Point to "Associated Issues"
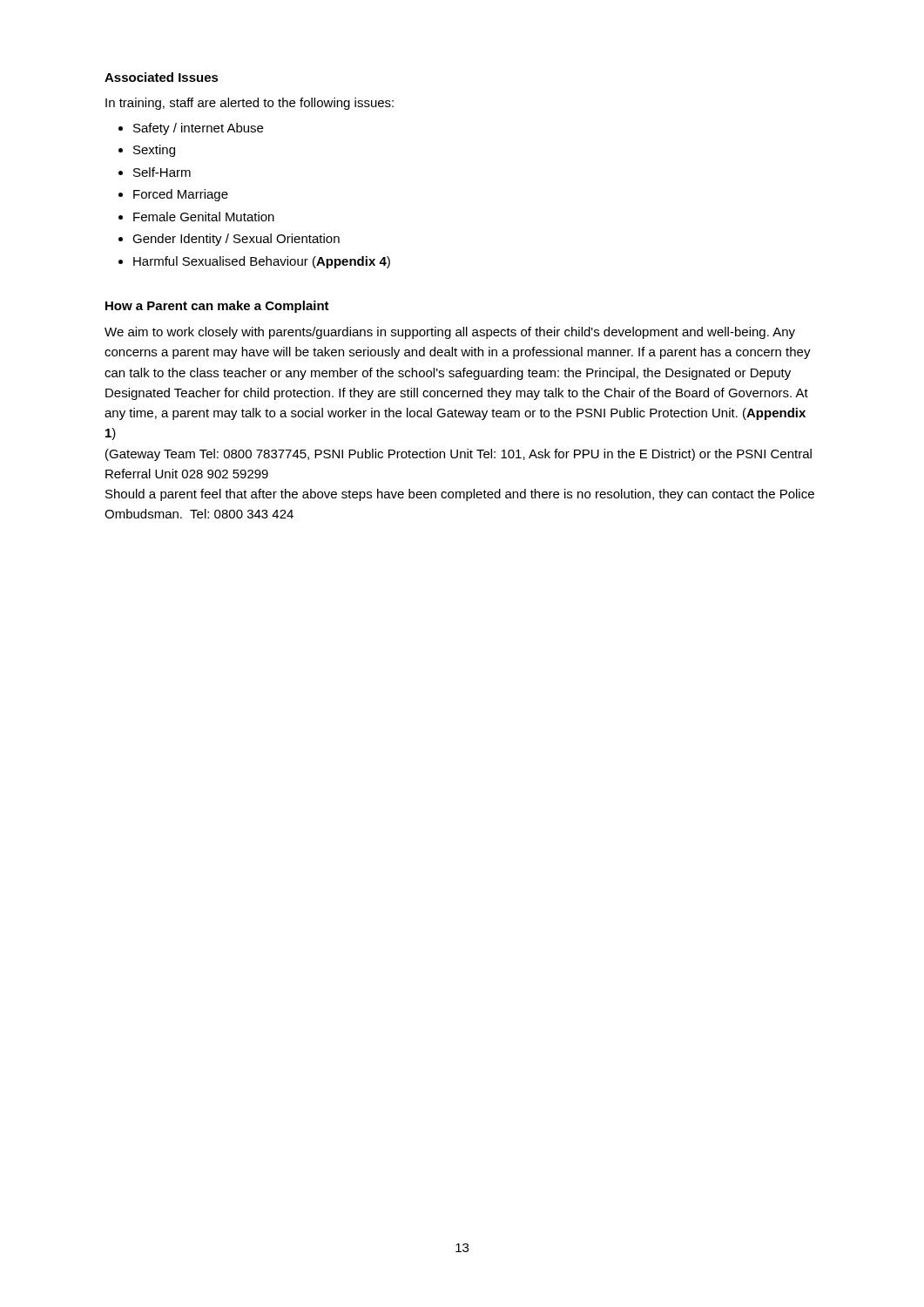This screenshot has width=924, height=1307. [x=162, y=77]
